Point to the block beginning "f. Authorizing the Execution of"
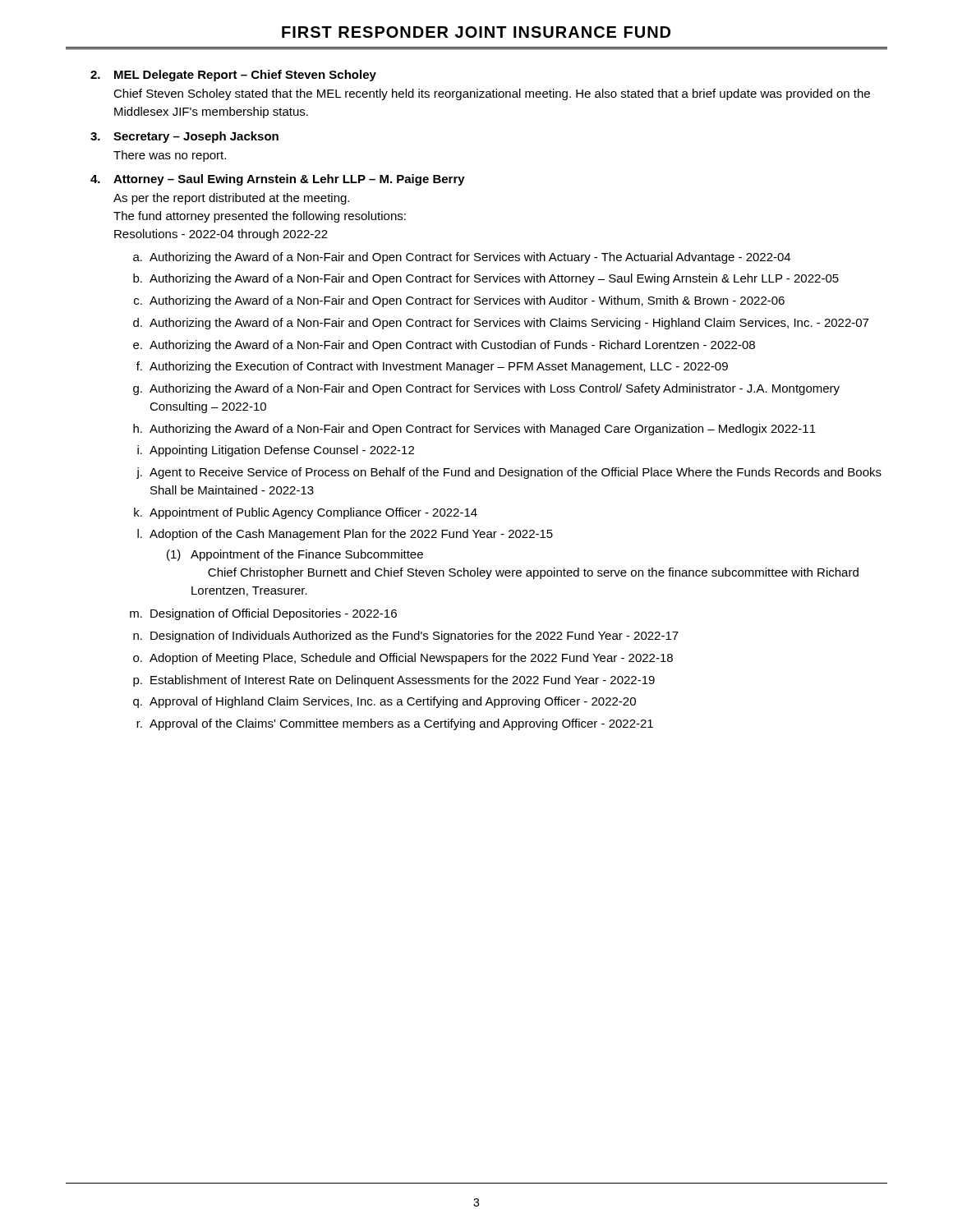953x1232 pixels. pyautogui.click(x=500, y=366)
